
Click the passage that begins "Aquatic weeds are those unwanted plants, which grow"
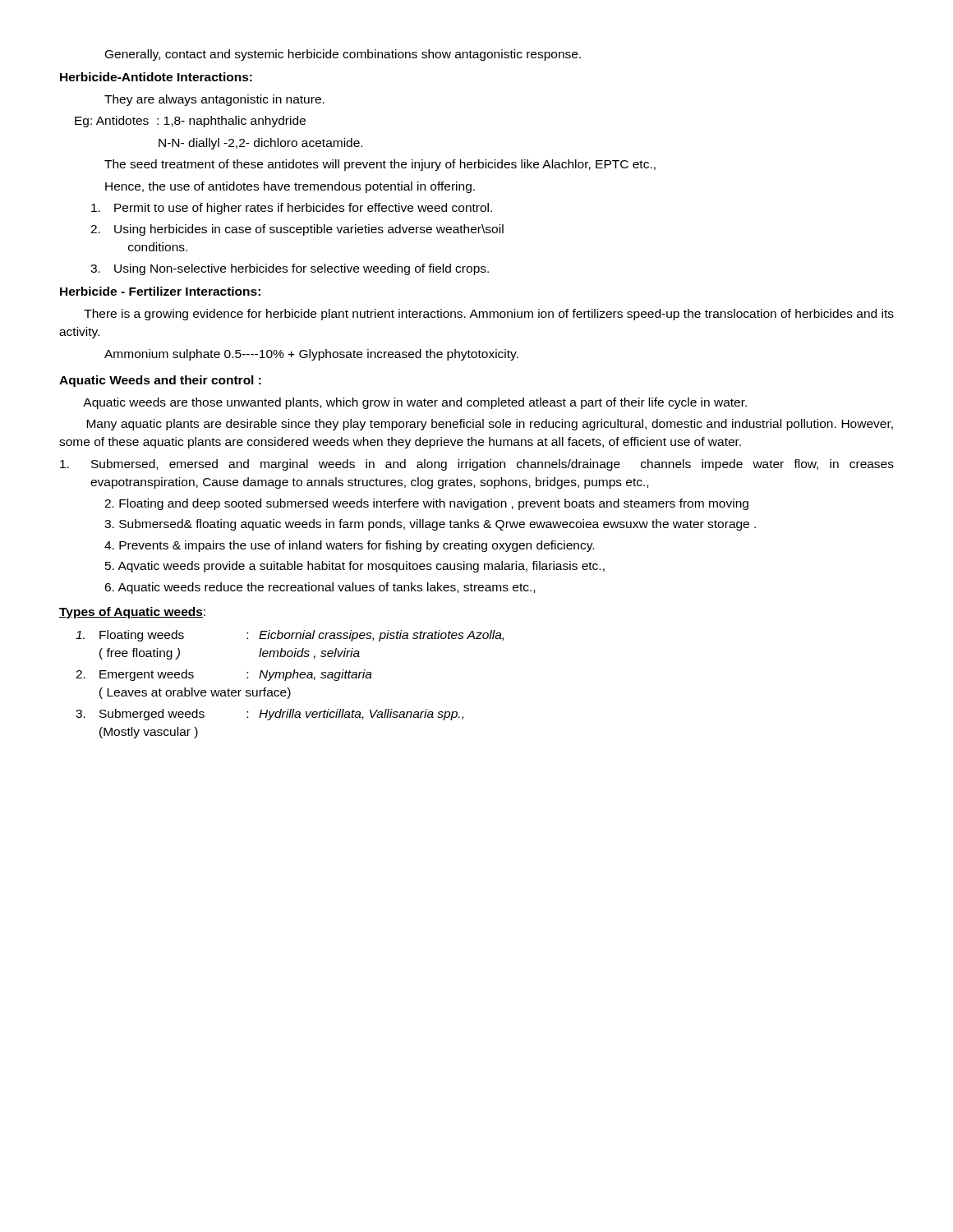[476, 402]
